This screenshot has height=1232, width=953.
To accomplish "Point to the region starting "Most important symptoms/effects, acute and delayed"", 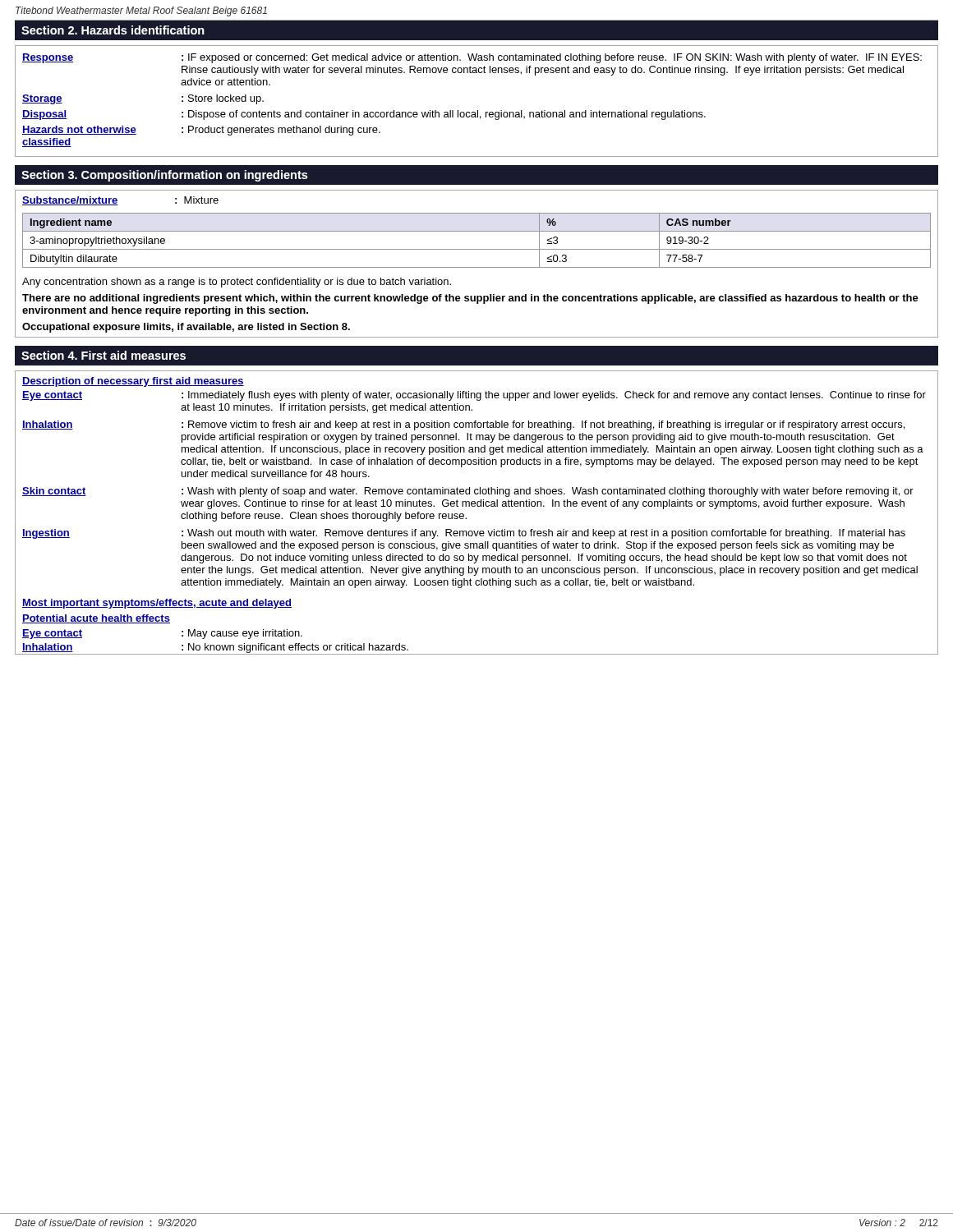I will coord(157,602).
